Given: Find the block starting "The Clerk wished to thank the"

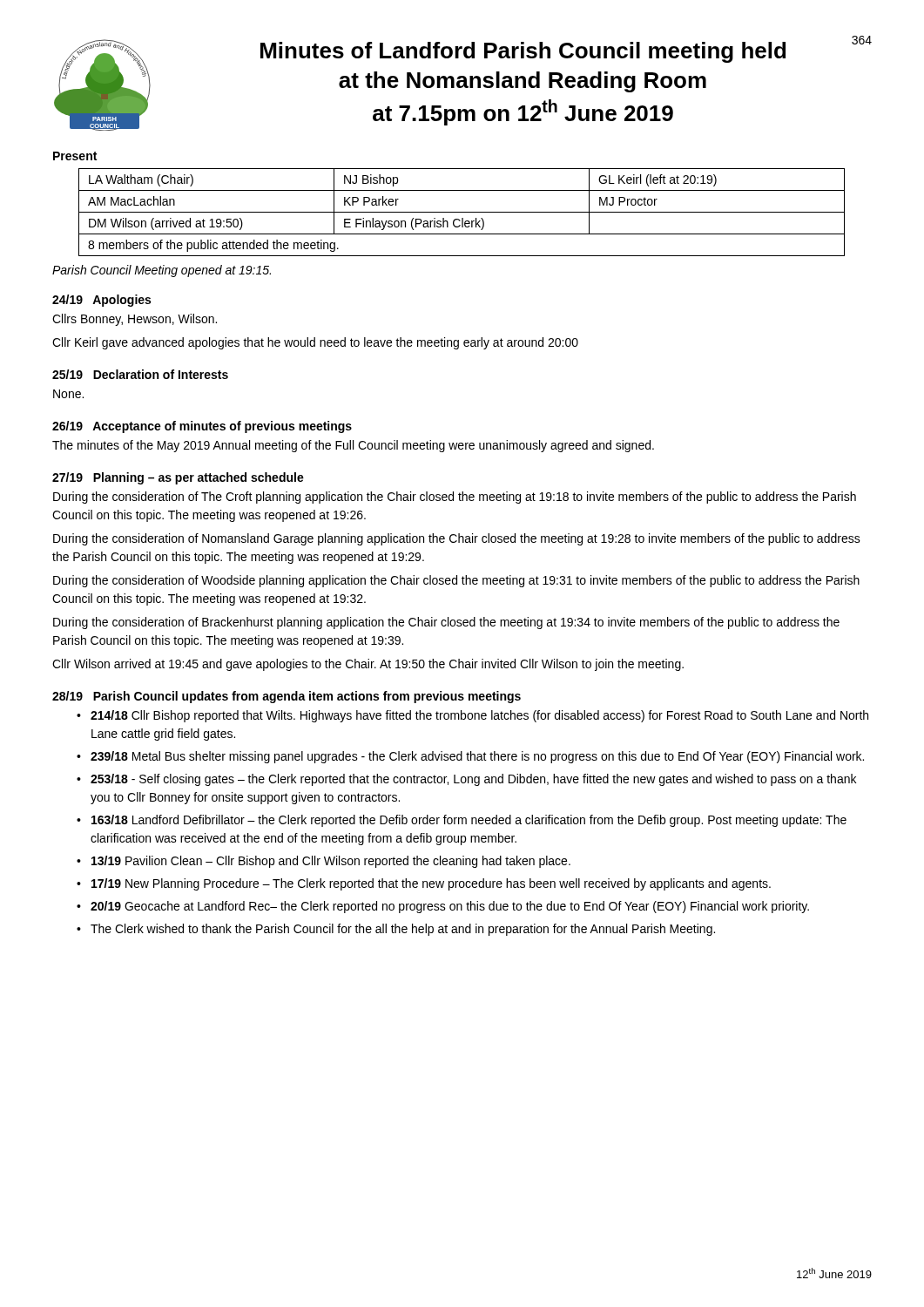Looking at the screenshot, I should click(403, 929).
